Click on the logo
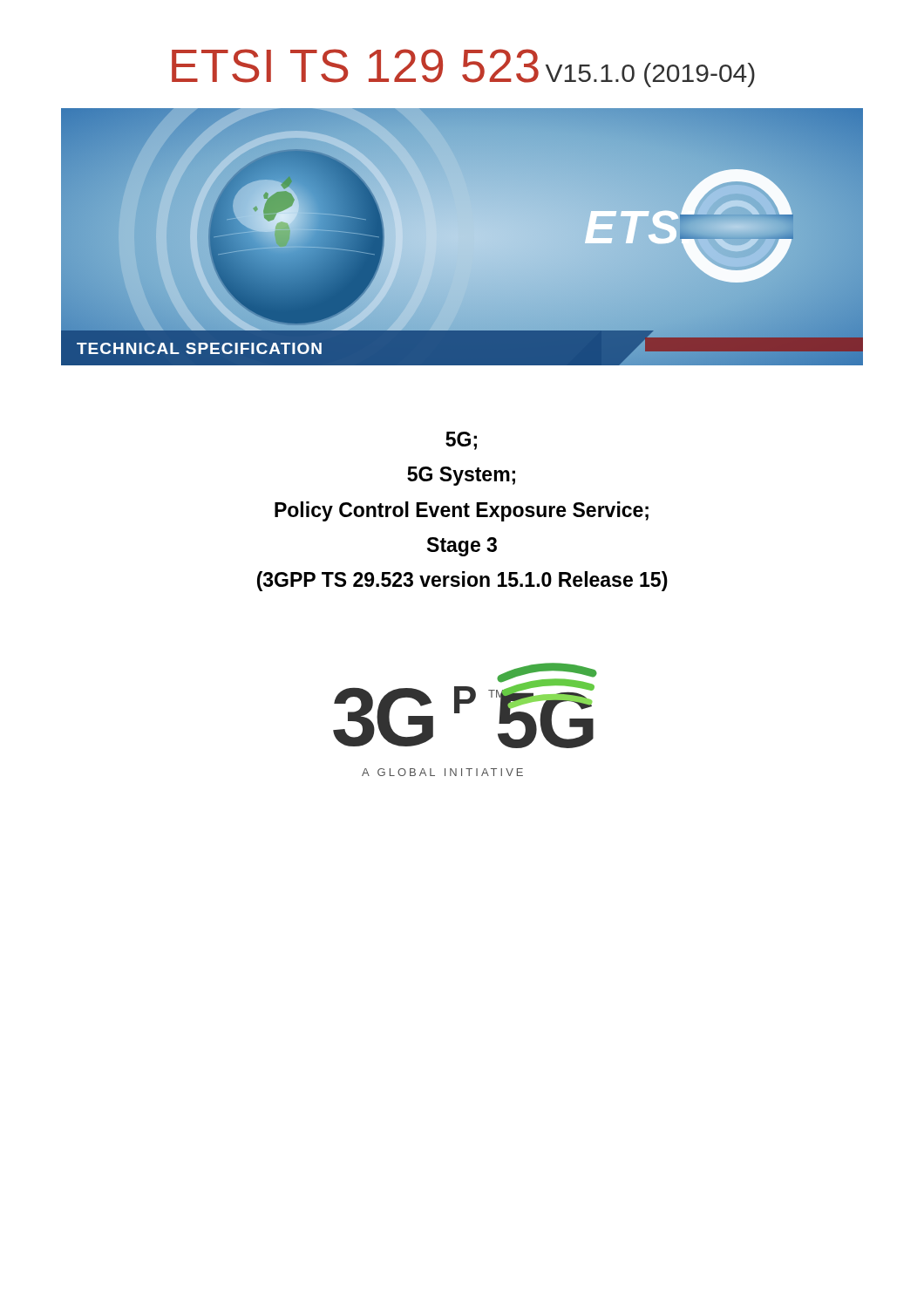924x1308 pixels. 462,726
